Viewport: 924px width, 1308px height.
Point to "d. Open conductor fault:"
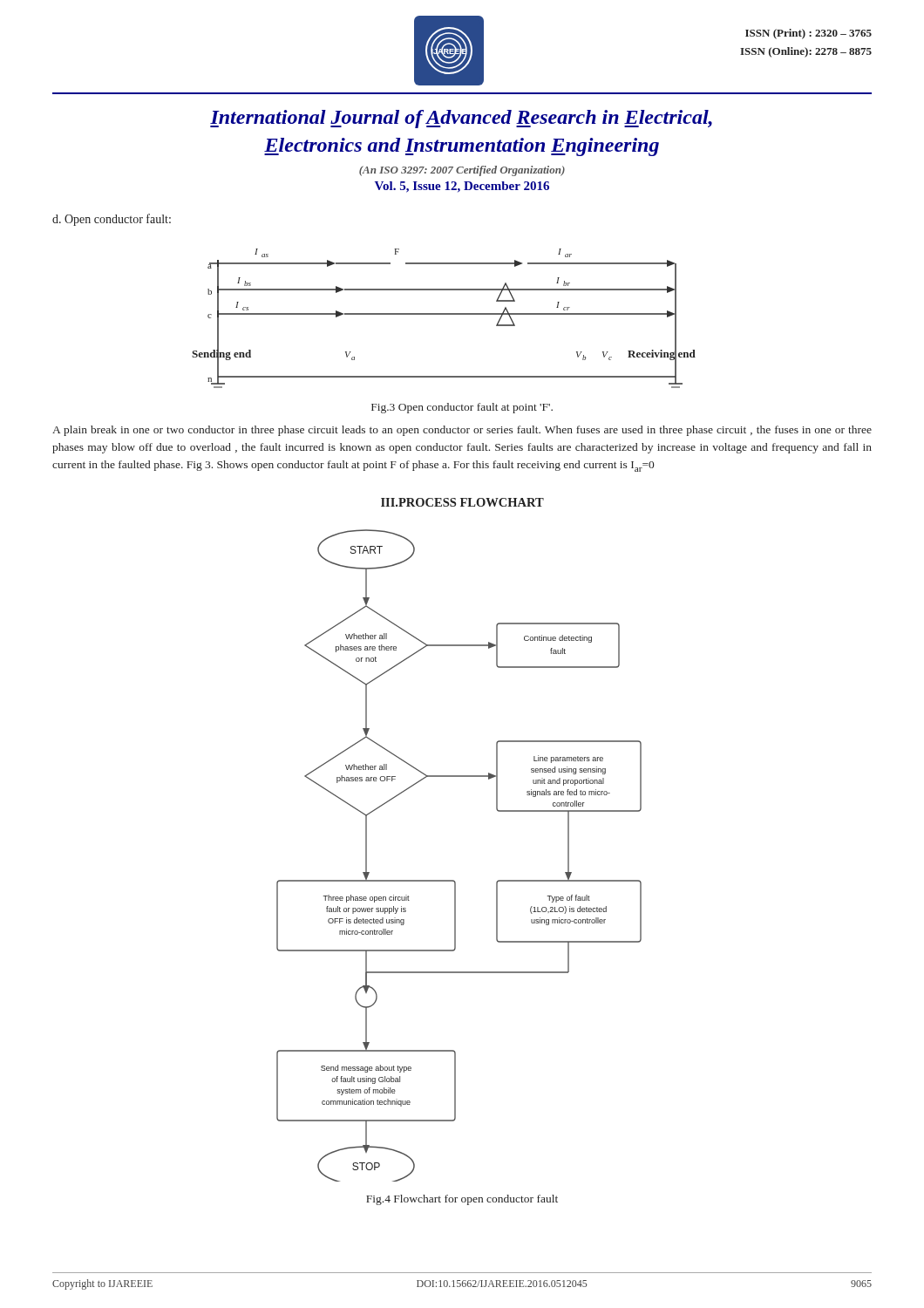coord(112,219)
